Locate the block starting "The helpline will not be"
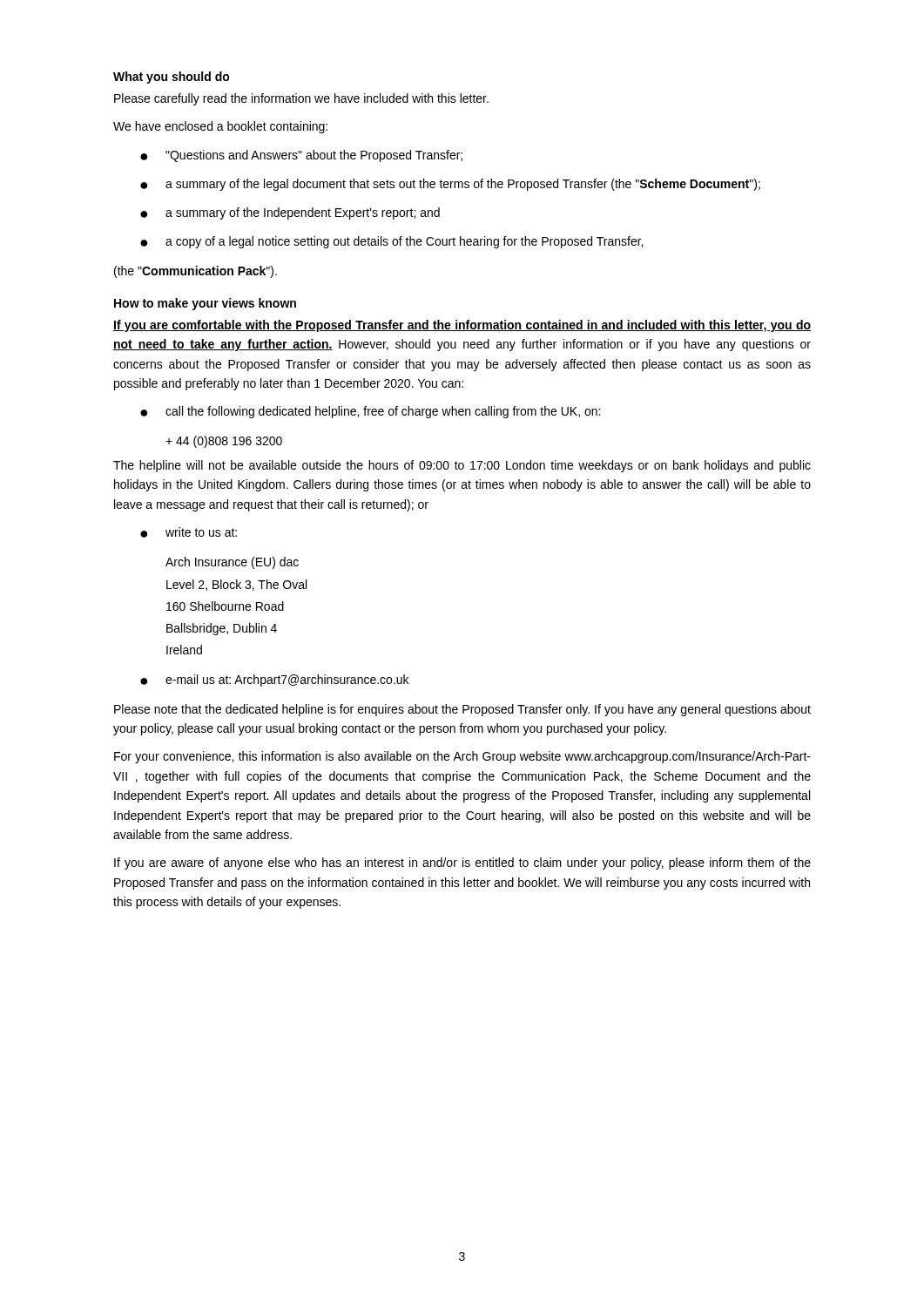The height and width of the screenshot is (1307, 924). pos(462,485)
